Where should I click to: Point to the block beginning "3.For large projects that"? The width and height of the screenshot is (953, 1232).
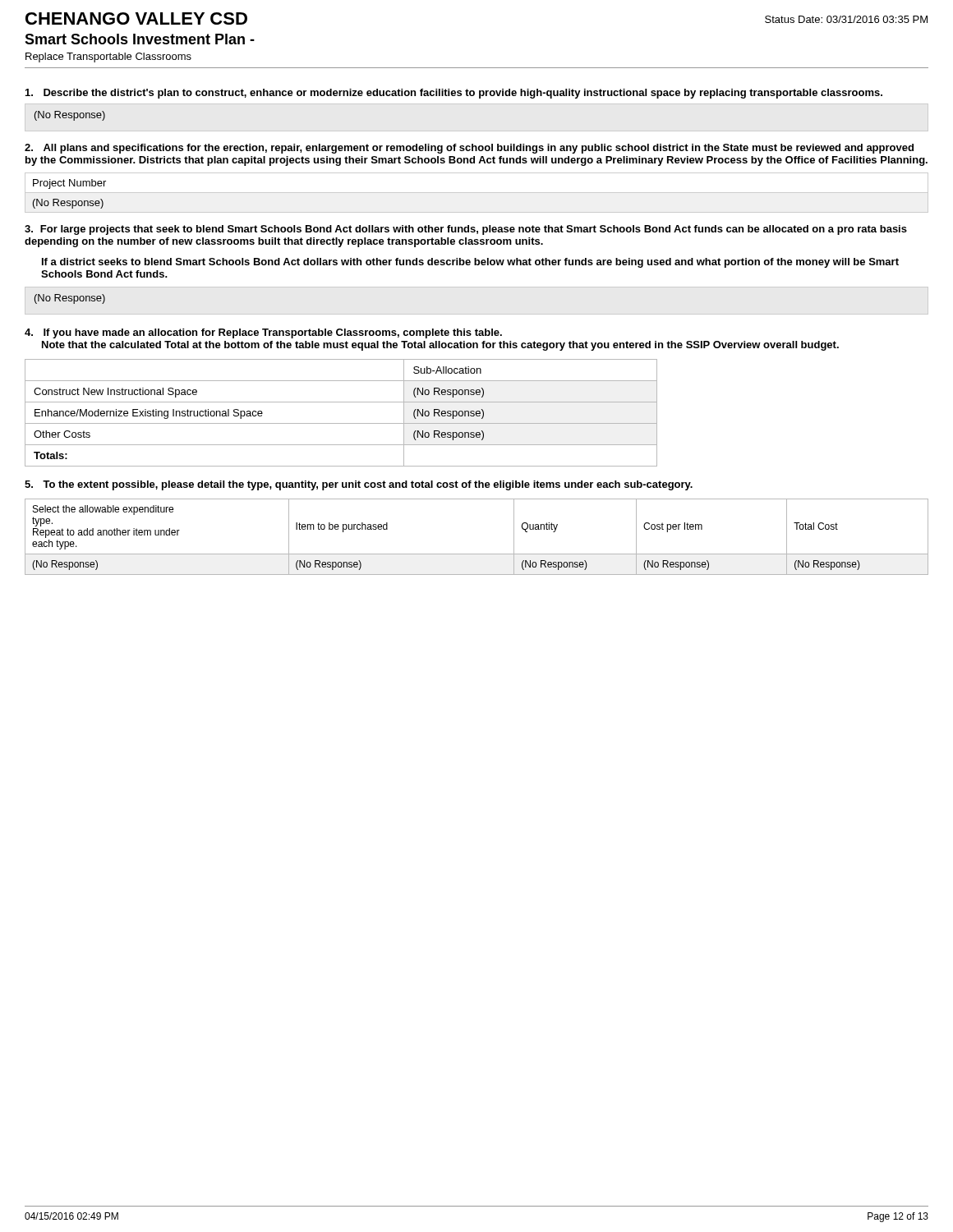476,251
